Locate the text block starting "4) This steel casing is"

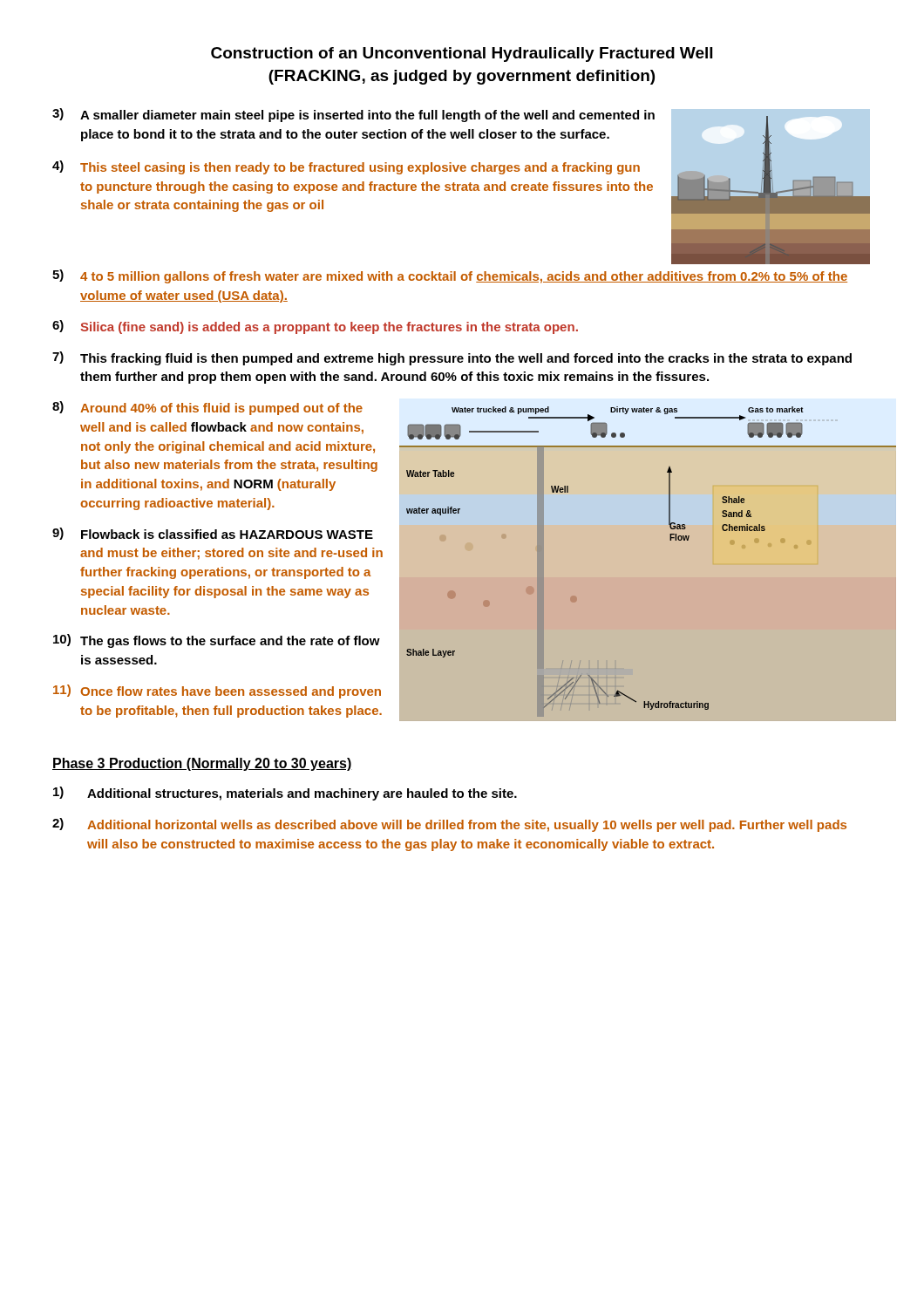tap(354, 186)
